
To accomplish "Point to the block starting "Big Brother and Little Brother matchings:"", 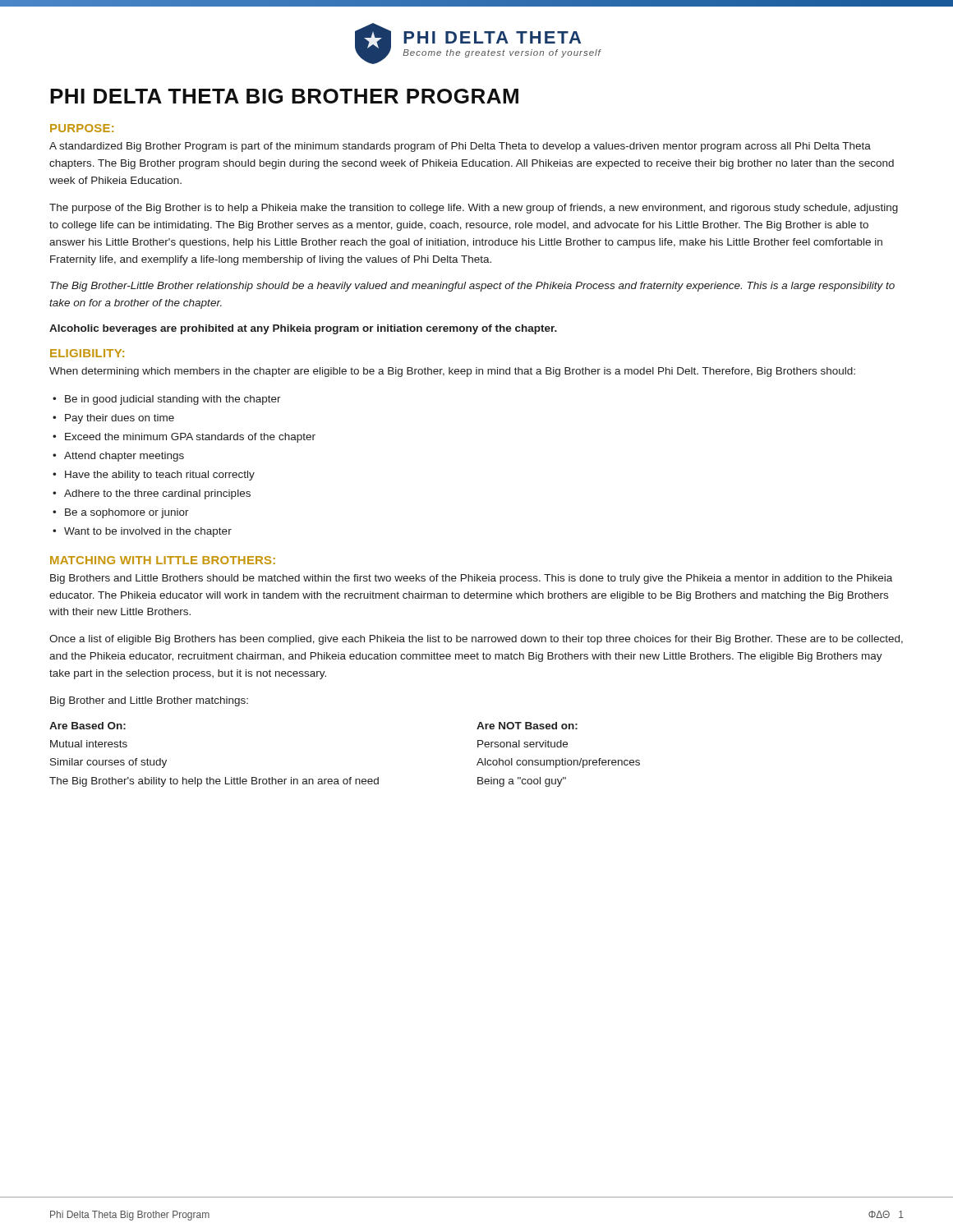I will click(x=149, y=700).
